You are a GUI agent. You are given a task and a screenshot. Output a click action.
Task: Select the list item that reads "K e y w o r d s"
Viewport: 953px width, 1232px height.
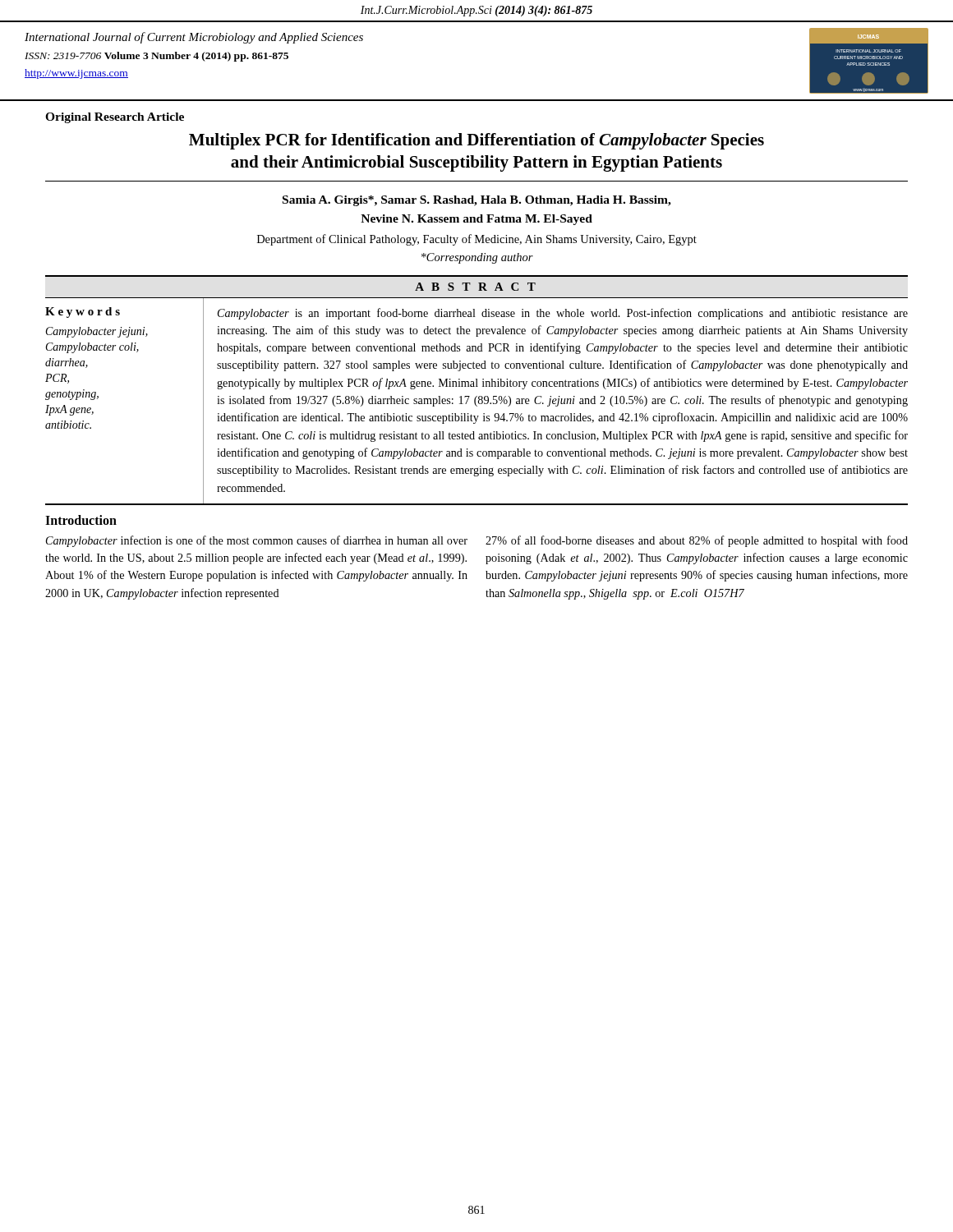[83, 313]
